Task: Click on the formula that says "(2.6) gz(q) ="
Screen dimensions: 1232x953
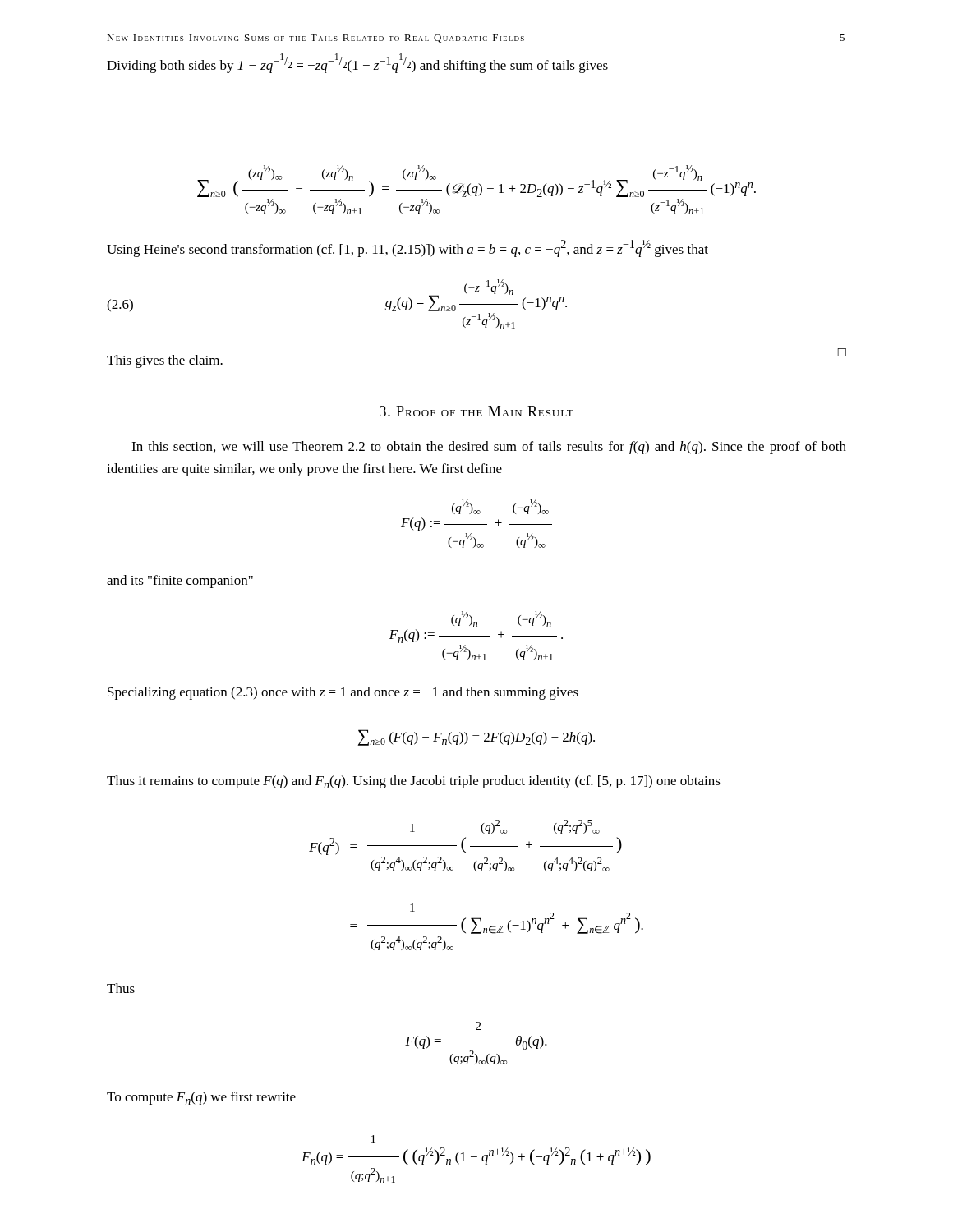Action: pos(120,308)
